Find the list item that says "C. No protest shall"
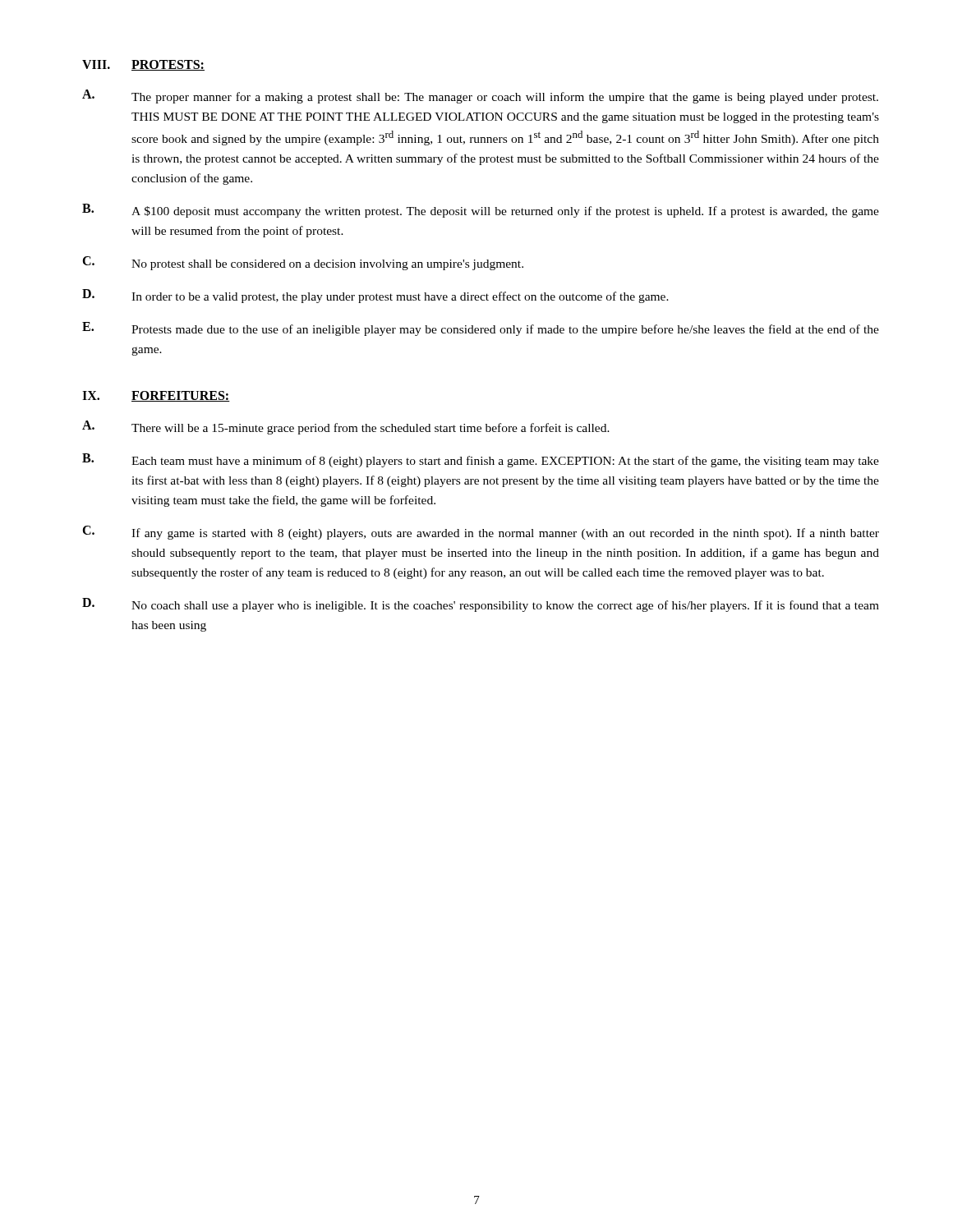The width and height of the screenshot is (953, 1232). pyautogui.click(x=481, y=264)
